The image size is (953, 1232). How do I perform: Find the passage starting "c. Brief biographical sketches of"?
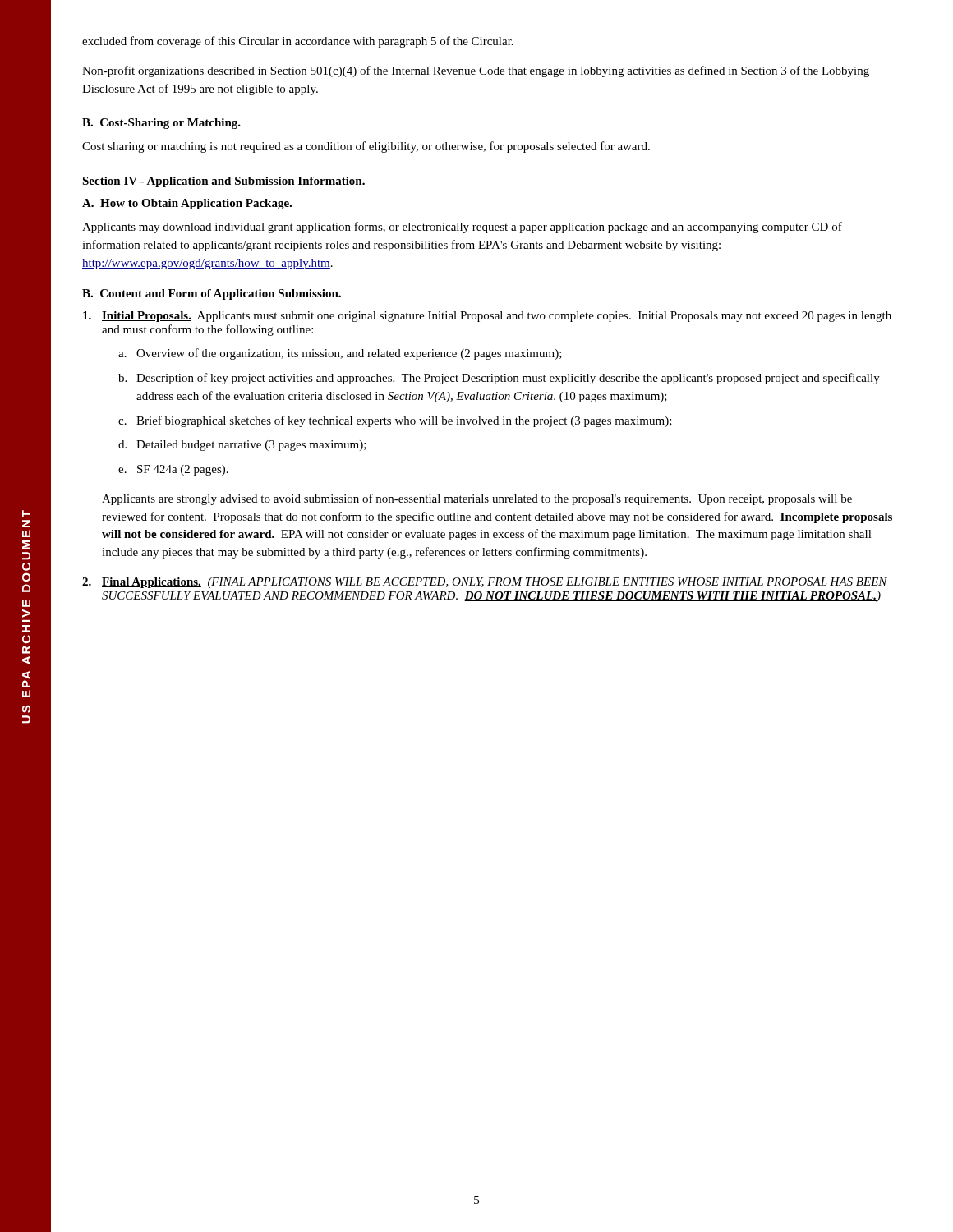coord(507,421)
